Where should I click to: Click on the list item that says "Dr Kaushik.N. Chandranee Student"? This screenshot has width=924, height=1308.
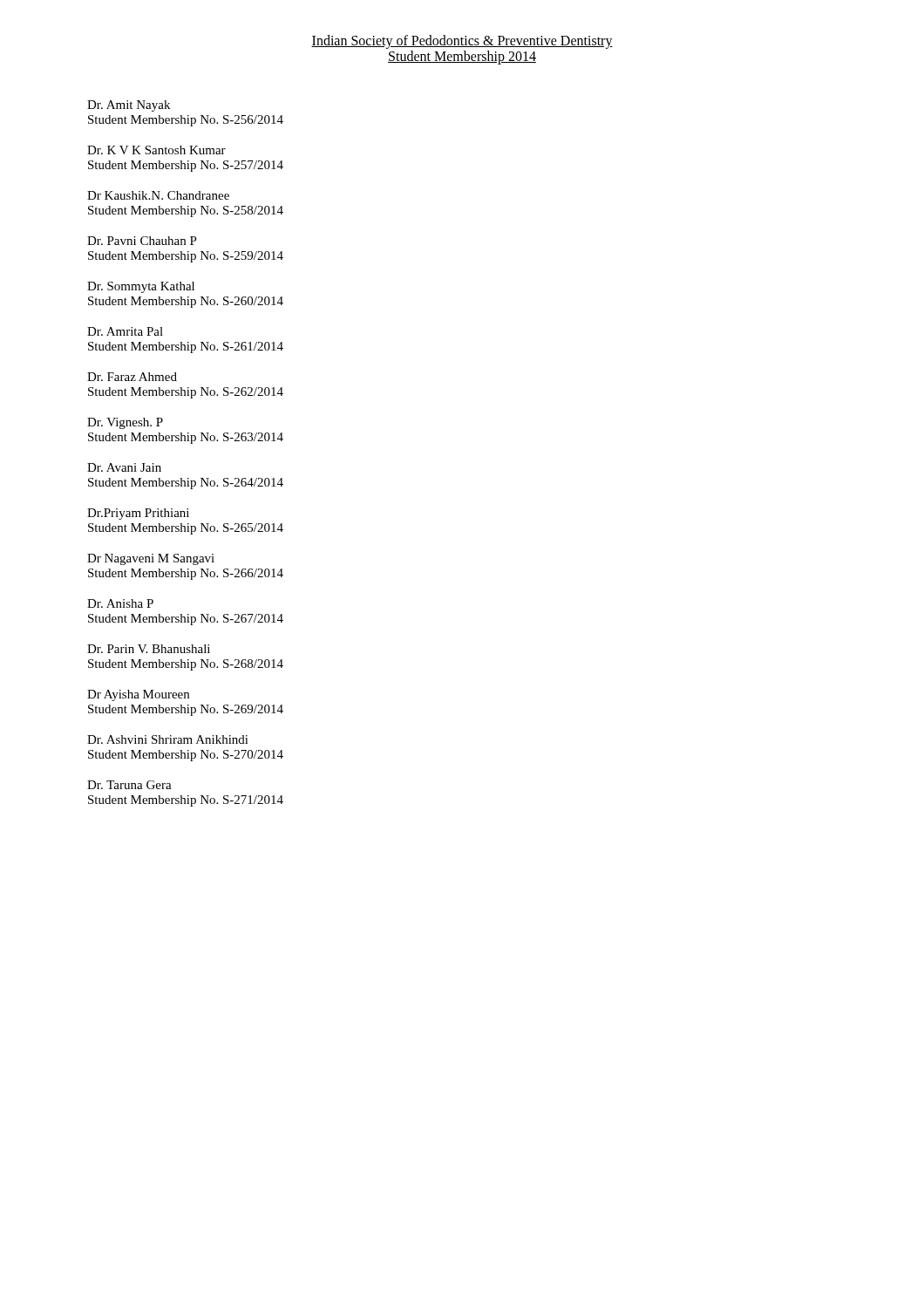point(158,195)
